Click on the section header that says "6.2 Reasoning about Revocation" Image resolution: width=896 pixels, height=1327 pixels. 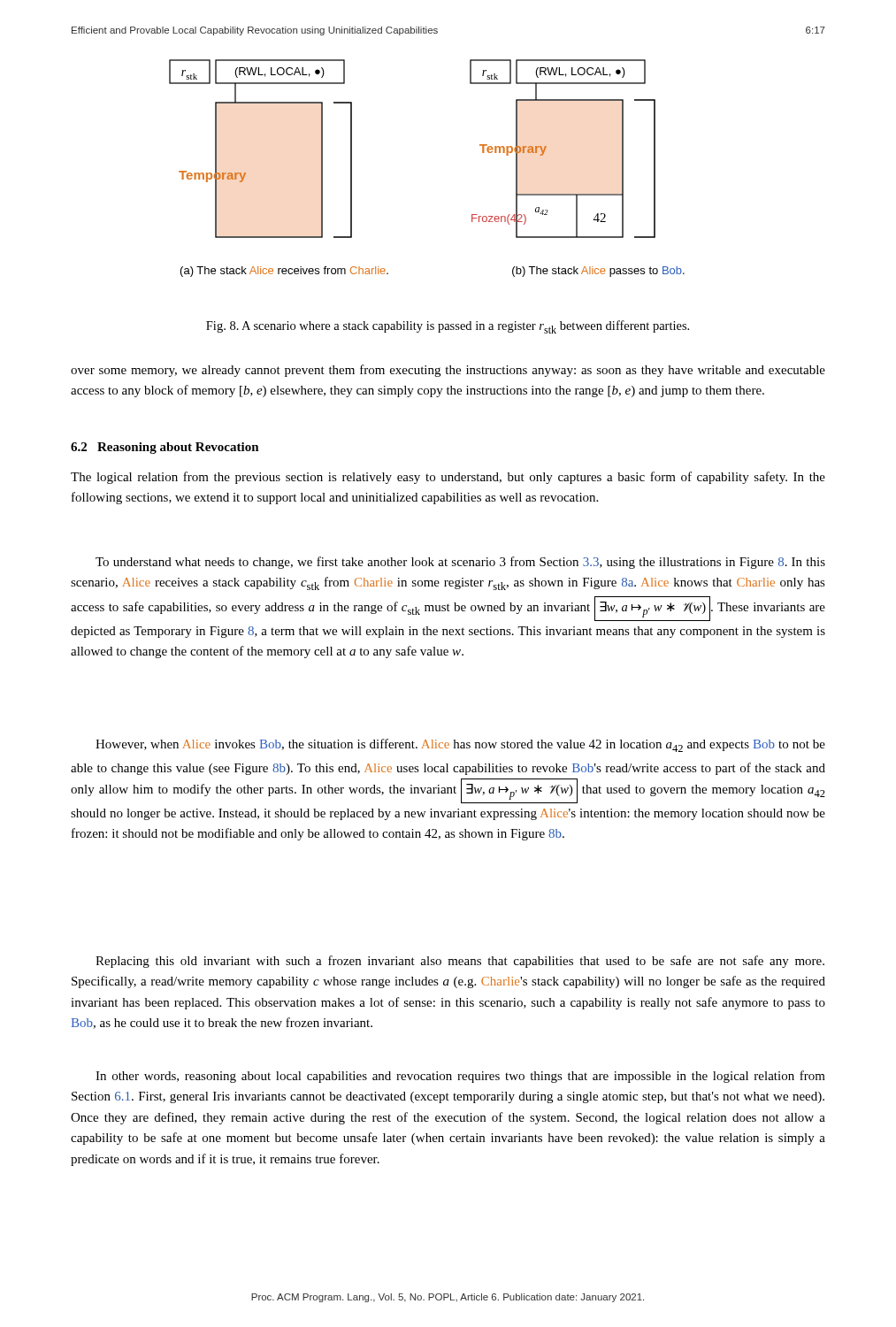tap(165, 447)
